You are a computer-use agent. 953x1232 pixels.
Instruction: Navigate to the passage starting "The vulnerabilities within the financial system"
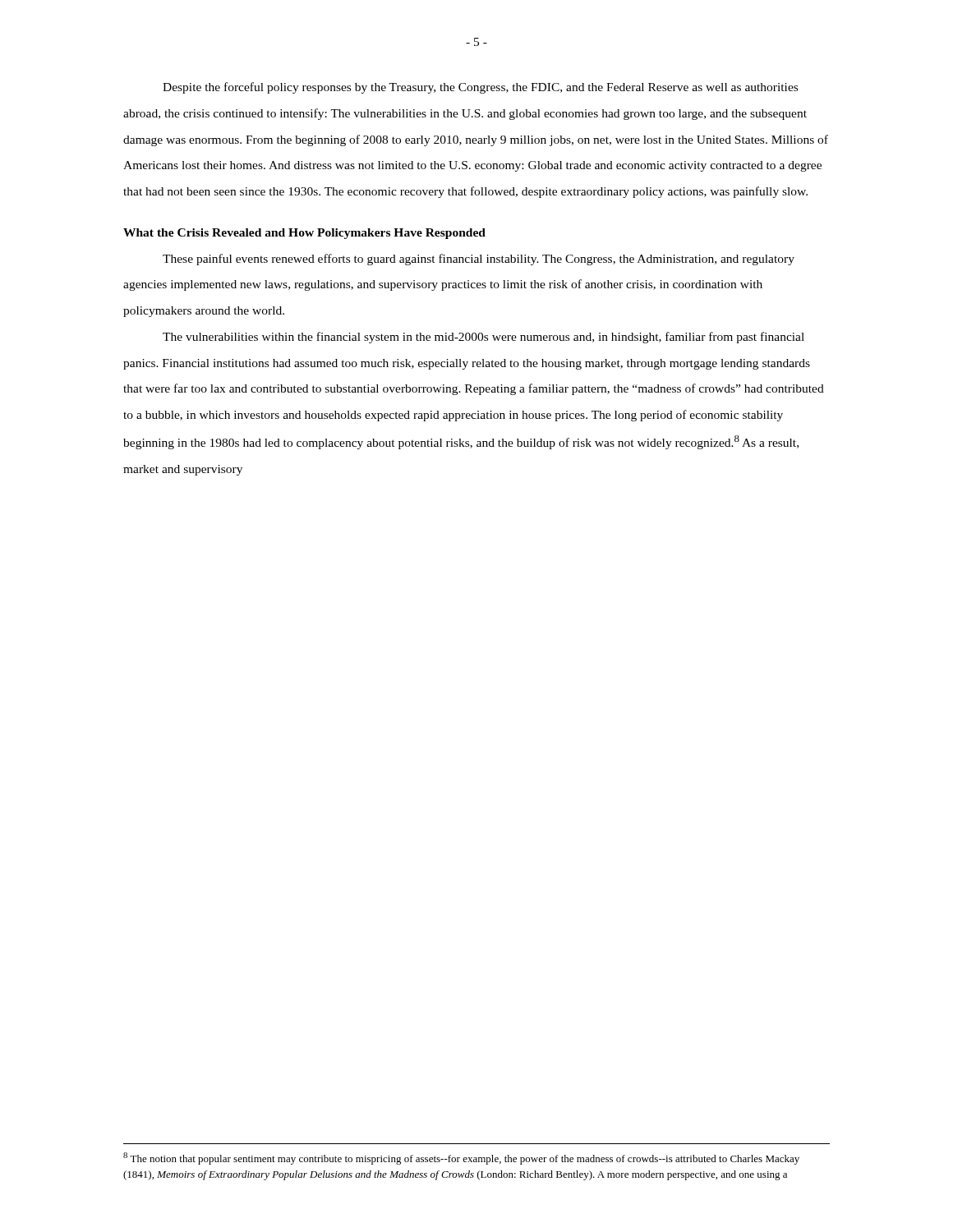(x=473, y=402)
